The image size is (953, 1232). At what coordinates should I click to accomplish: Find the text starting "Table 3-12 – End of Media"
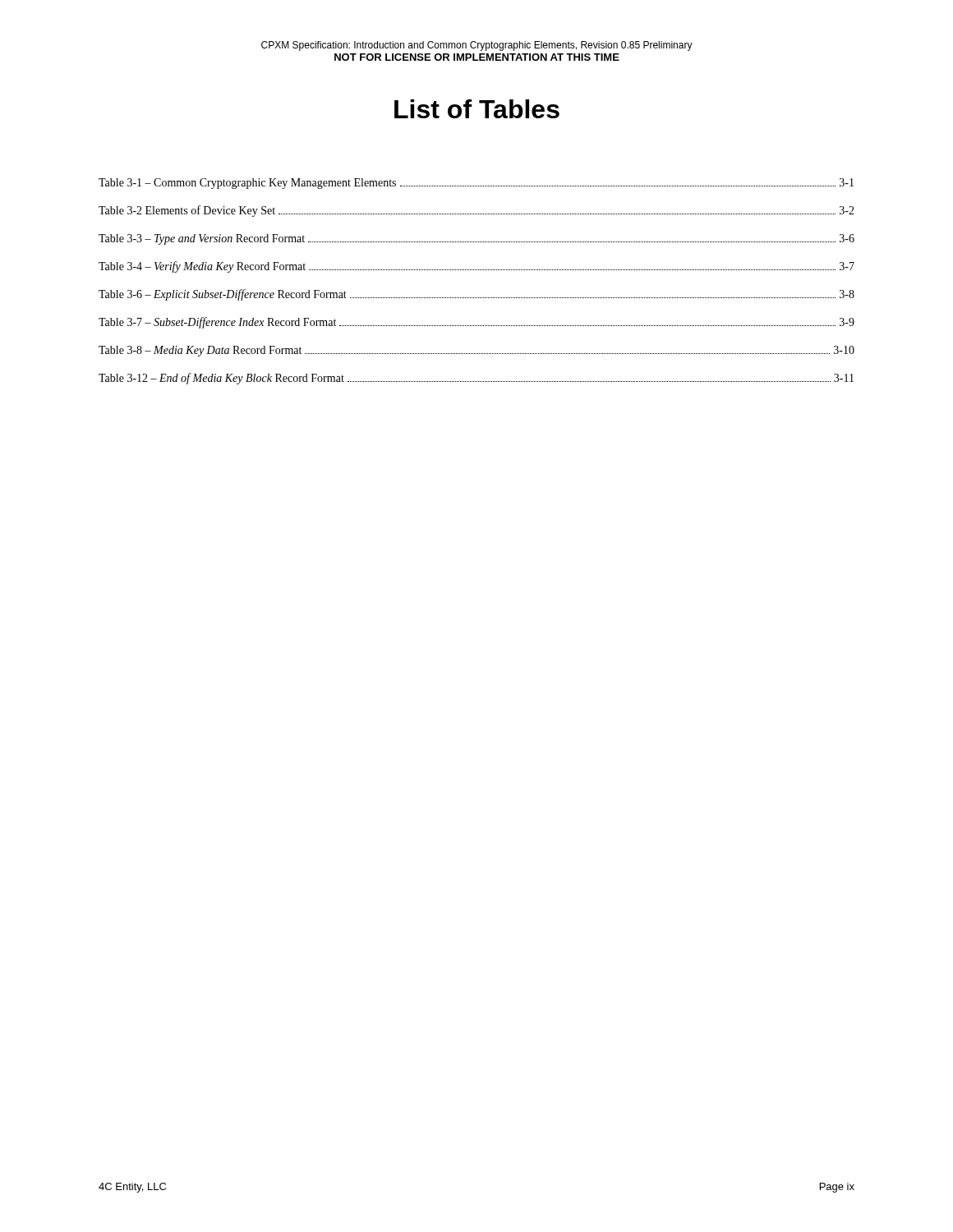click(x=476, y=379)
